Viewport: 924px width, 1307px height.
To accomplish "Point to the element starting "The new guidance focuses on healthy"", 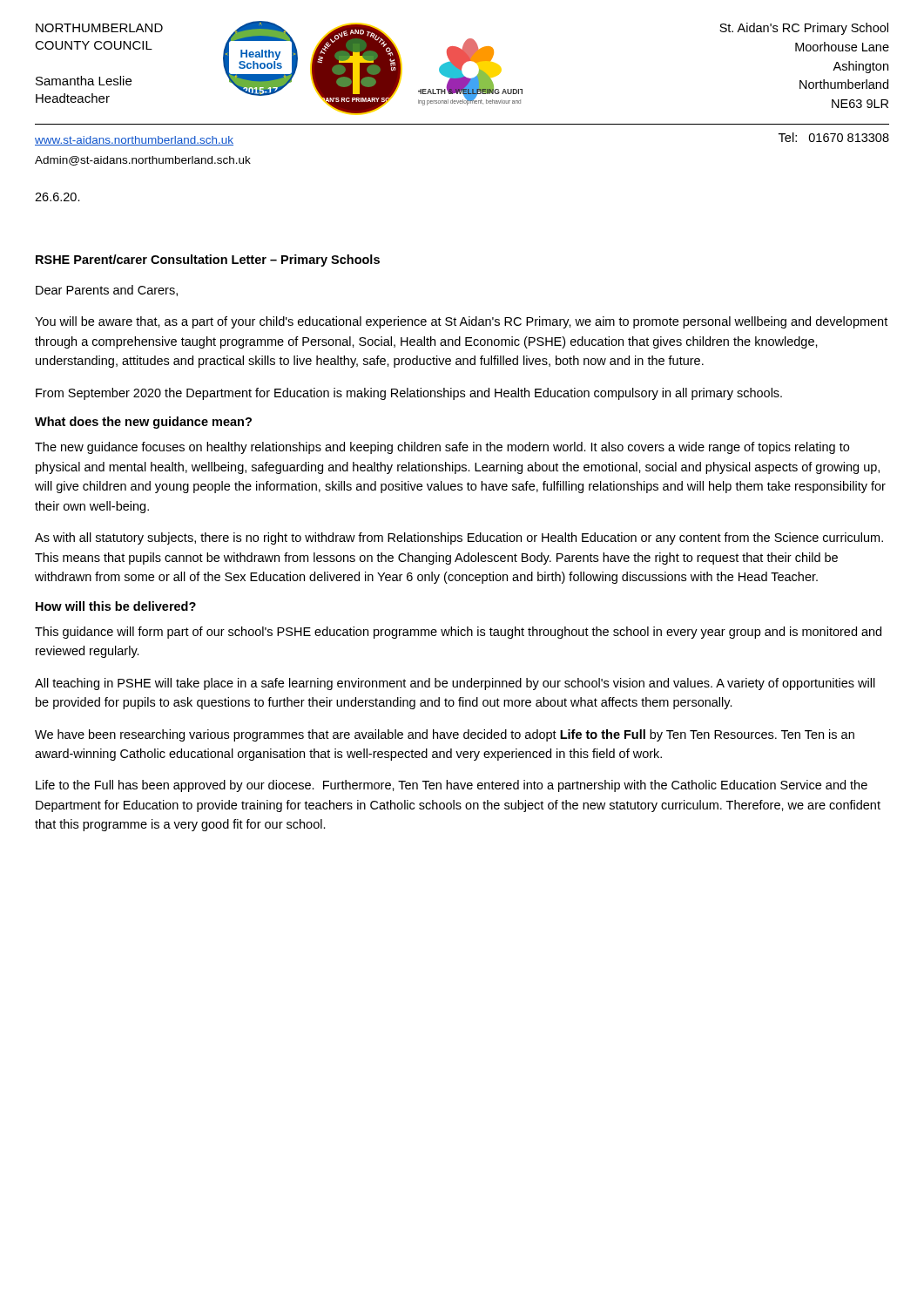I will 460,477.
